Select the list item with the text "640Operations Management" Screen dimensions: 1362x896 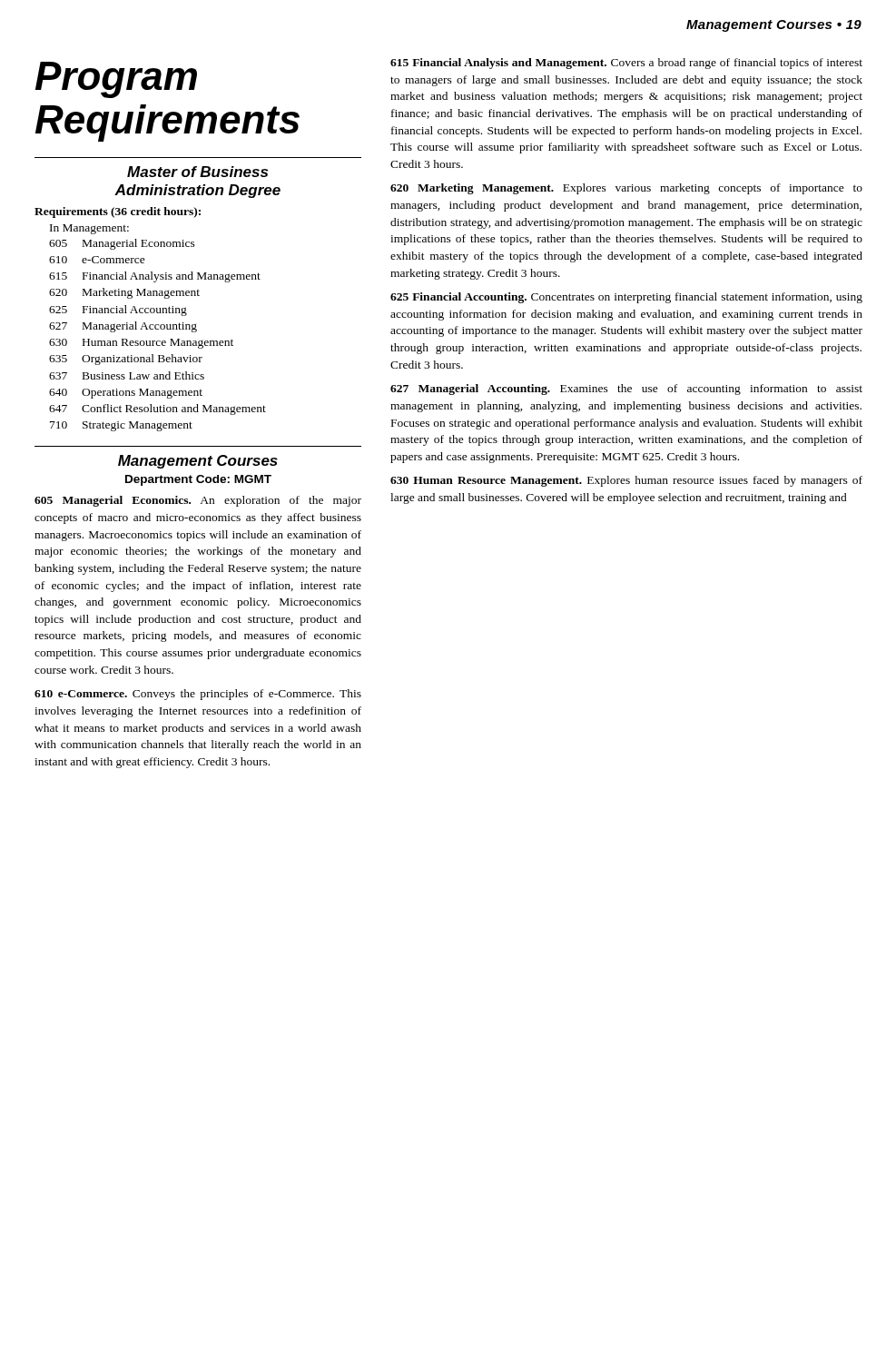click(126, 392)
